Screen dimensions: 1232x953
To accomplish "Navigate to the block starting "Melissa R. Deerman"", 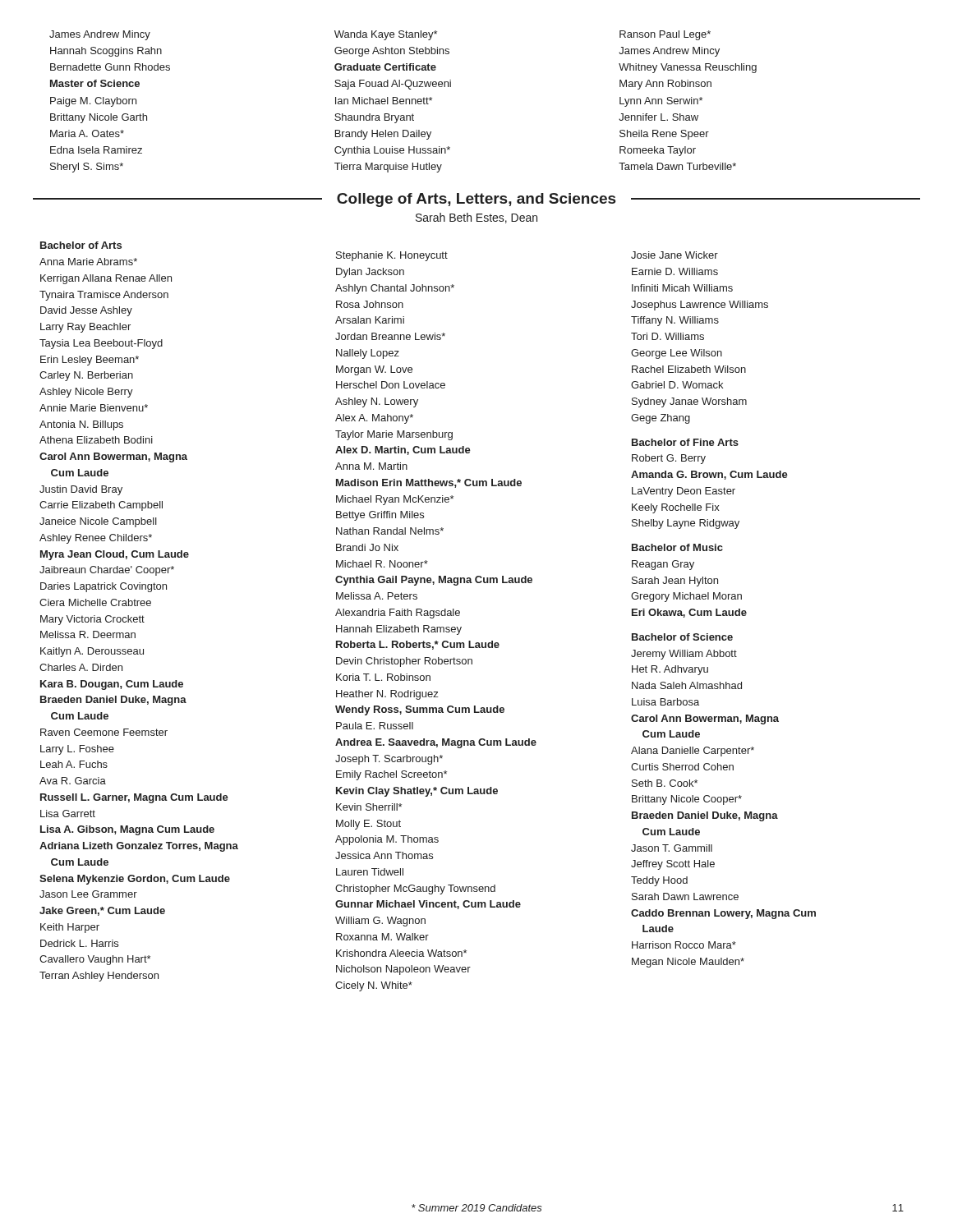I will click(x=88, y=635).
